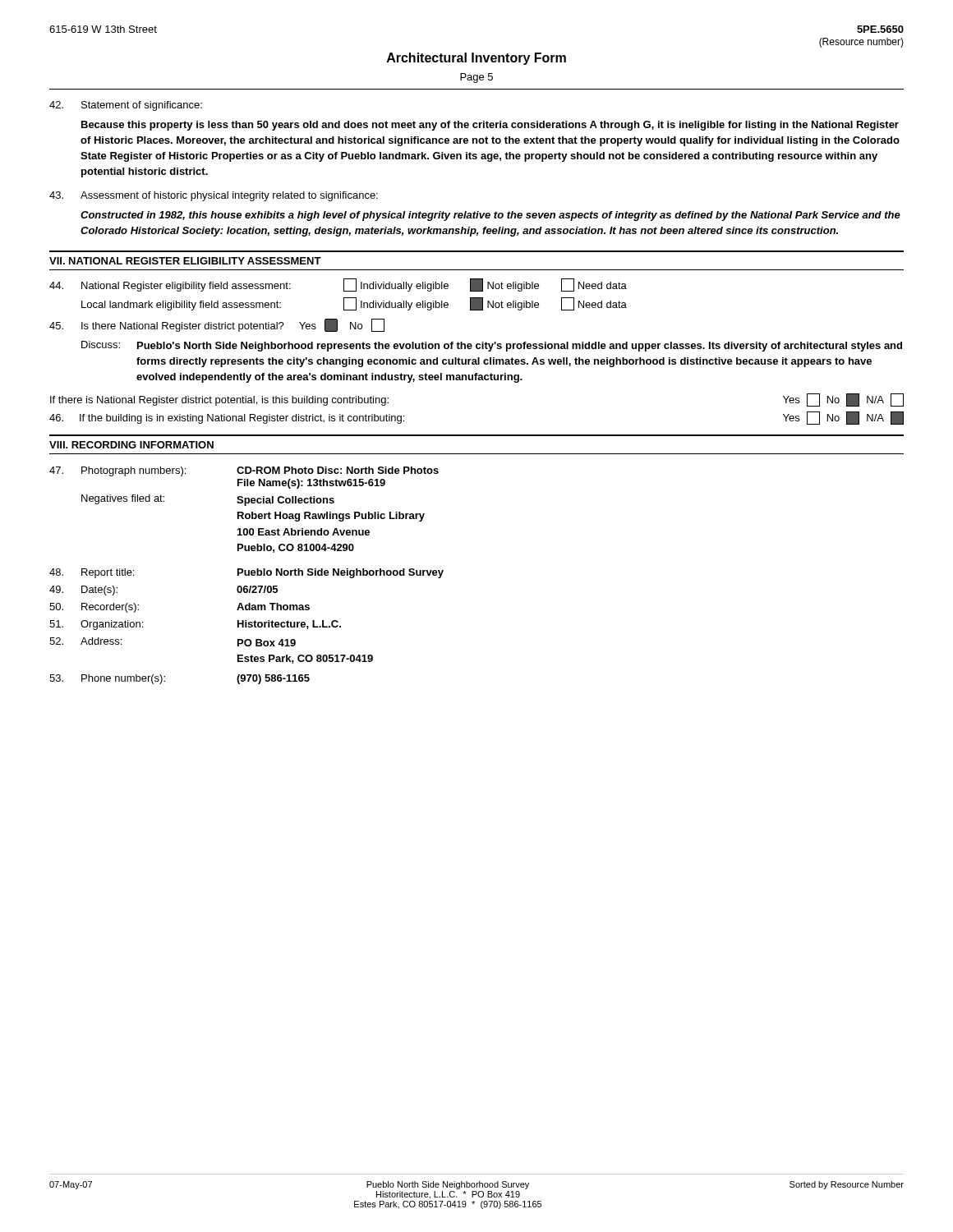The image size is (953, 1232).
Task: Find the text containing "Statement of significance:"
Action: [126, 105]
